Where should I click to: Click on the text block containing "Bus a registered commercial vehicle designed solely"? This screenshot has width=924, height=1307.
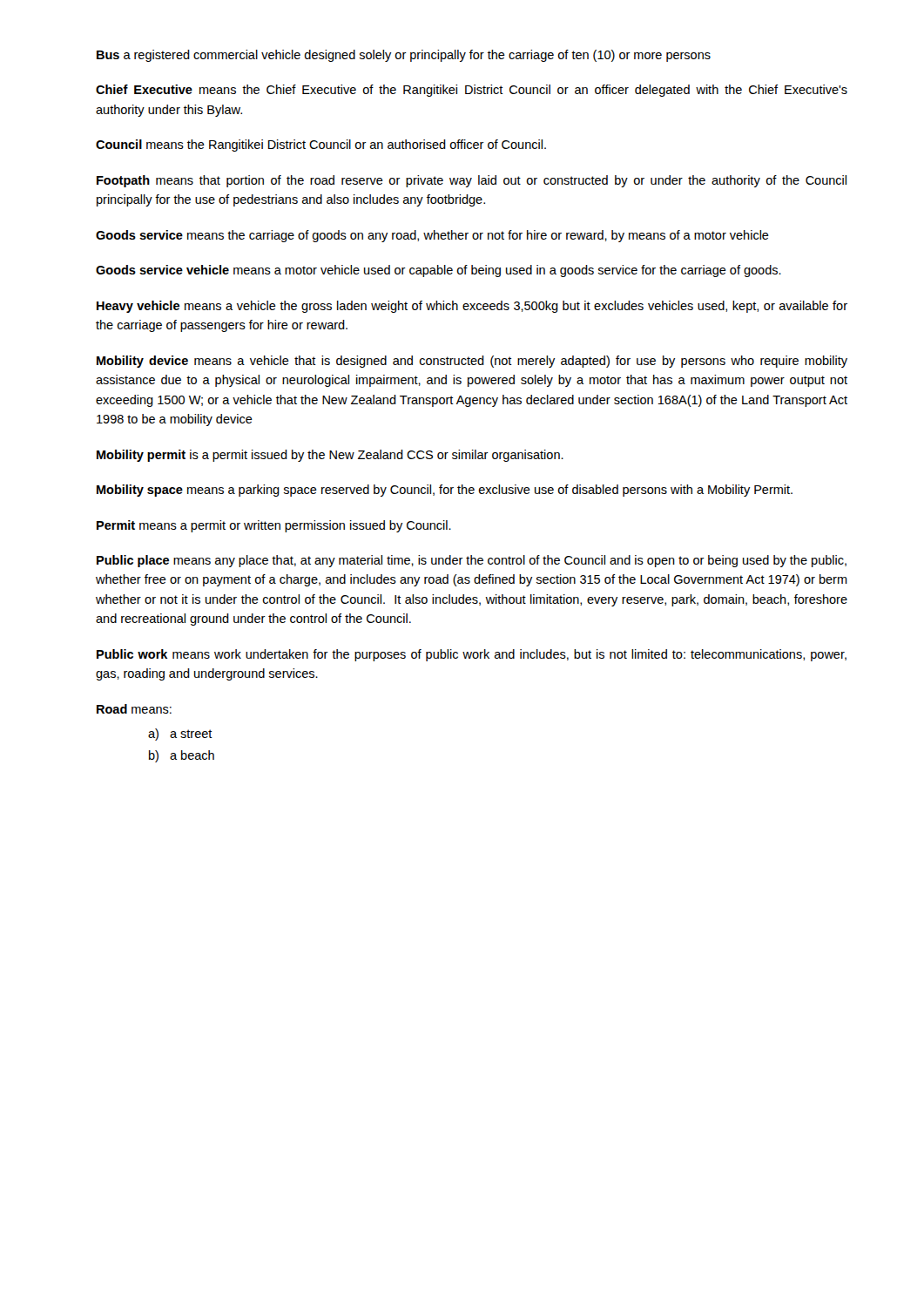coord(403,55)
